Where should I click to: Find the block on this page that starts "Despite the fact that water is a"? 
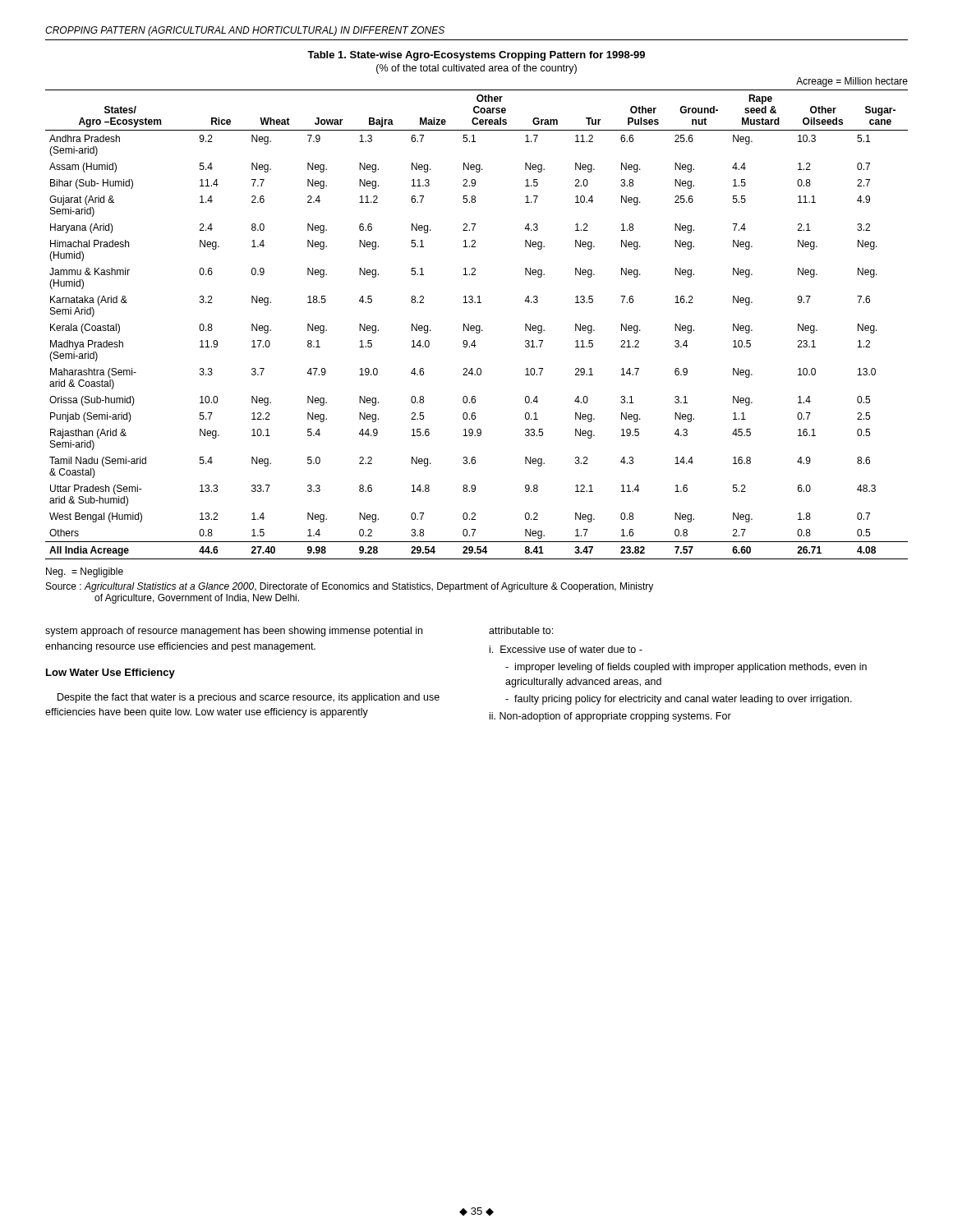click(x=242, y=705)
